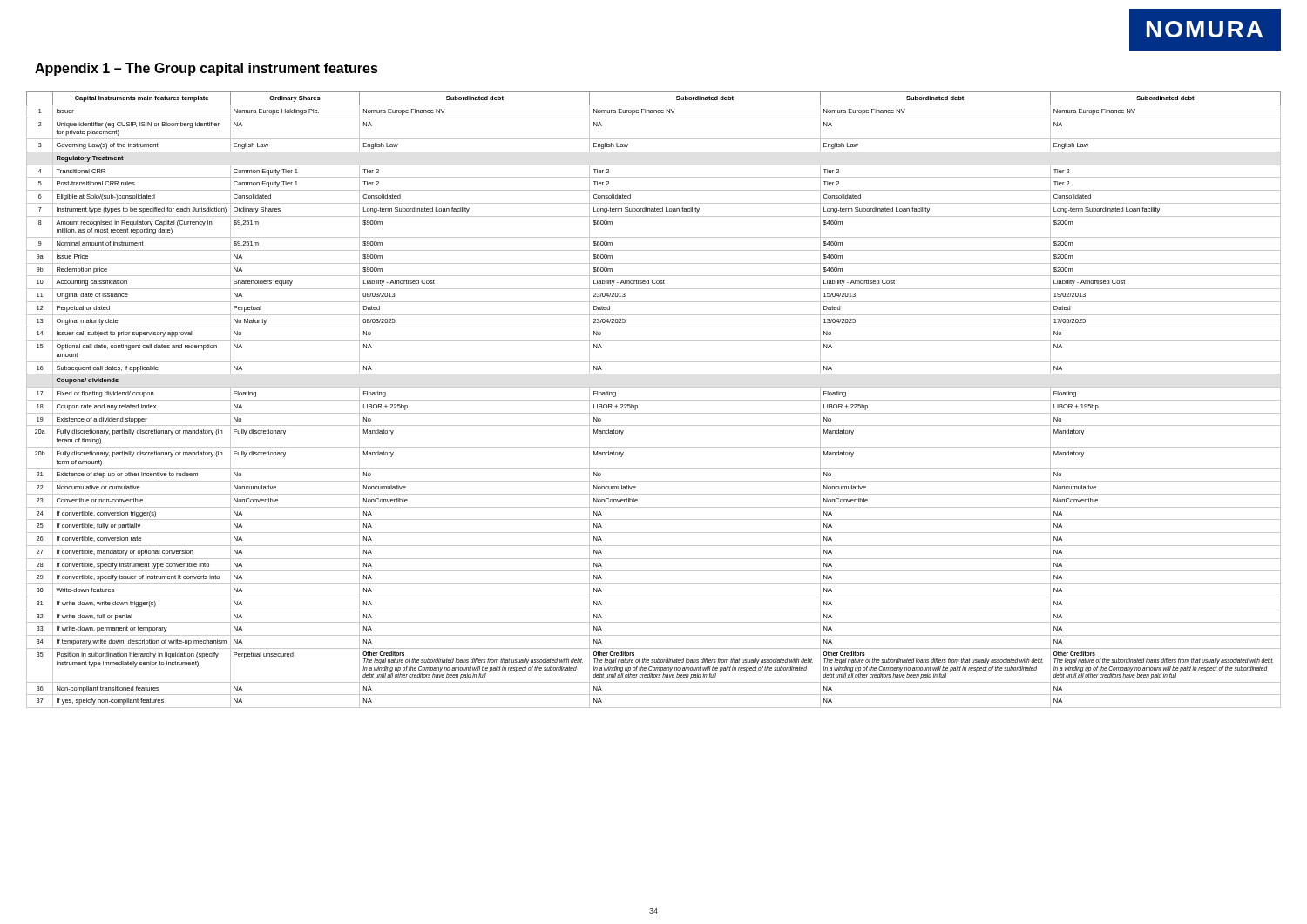This screenshot has width=1307, height=924.
Task: Select the title
Action: tap(206, 68)
